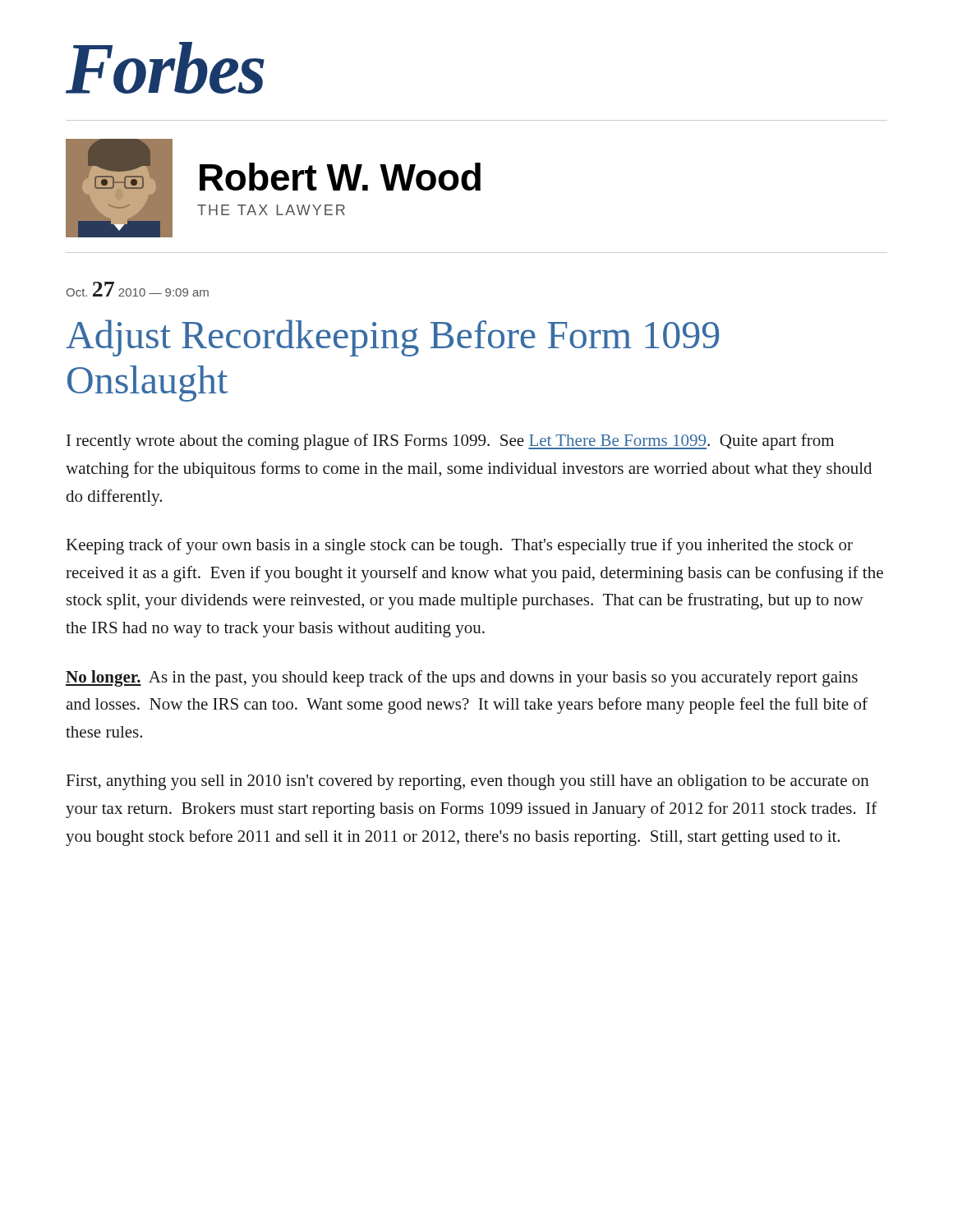
Task: Locate the title that says "Adjust Recordkeeping Before Form 1099"
Action: [x=393, y=357]
